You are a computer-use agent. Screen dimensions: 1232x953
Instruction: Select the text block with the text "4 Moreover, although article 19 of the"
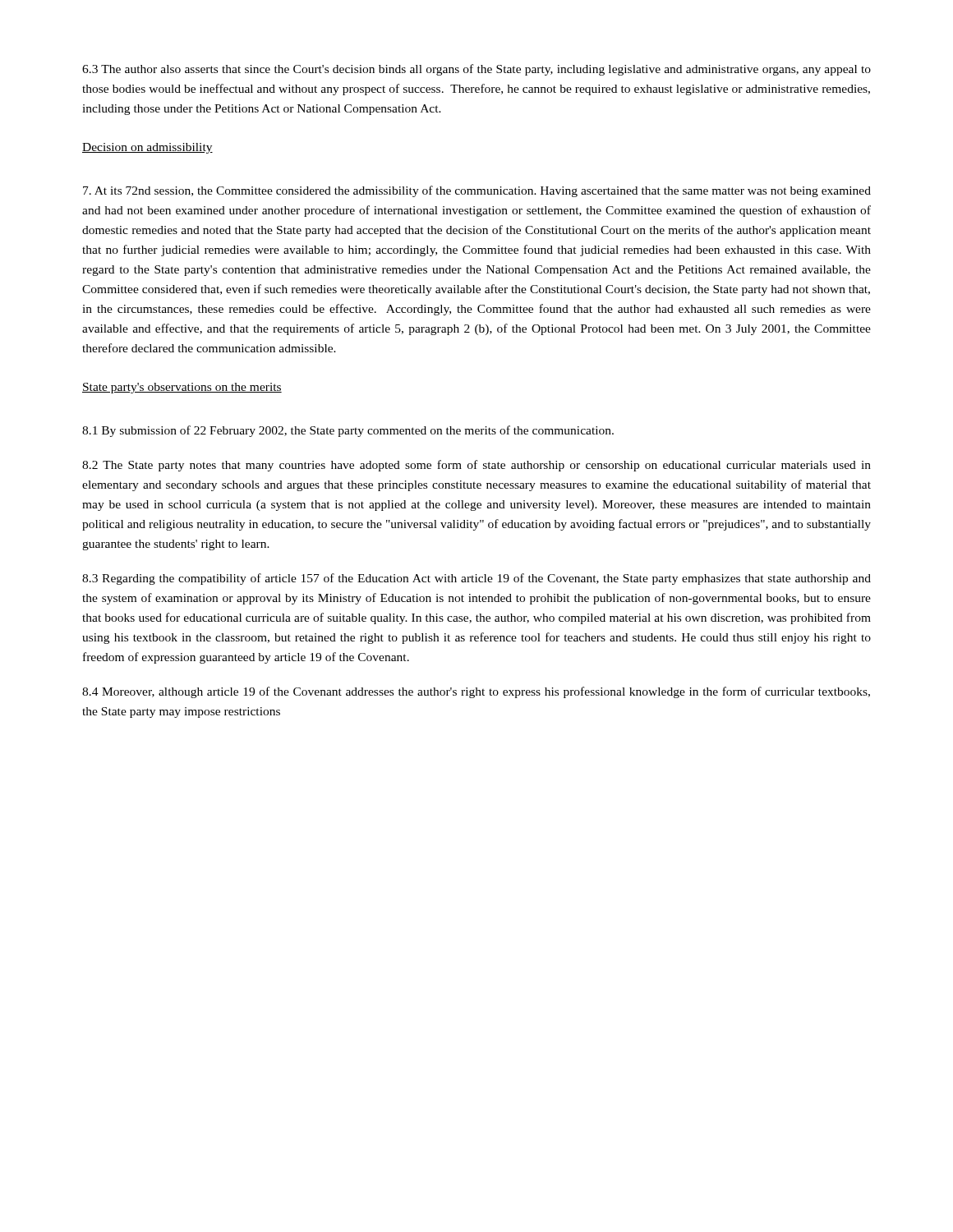pyautogui.click(x=476, y=702)
